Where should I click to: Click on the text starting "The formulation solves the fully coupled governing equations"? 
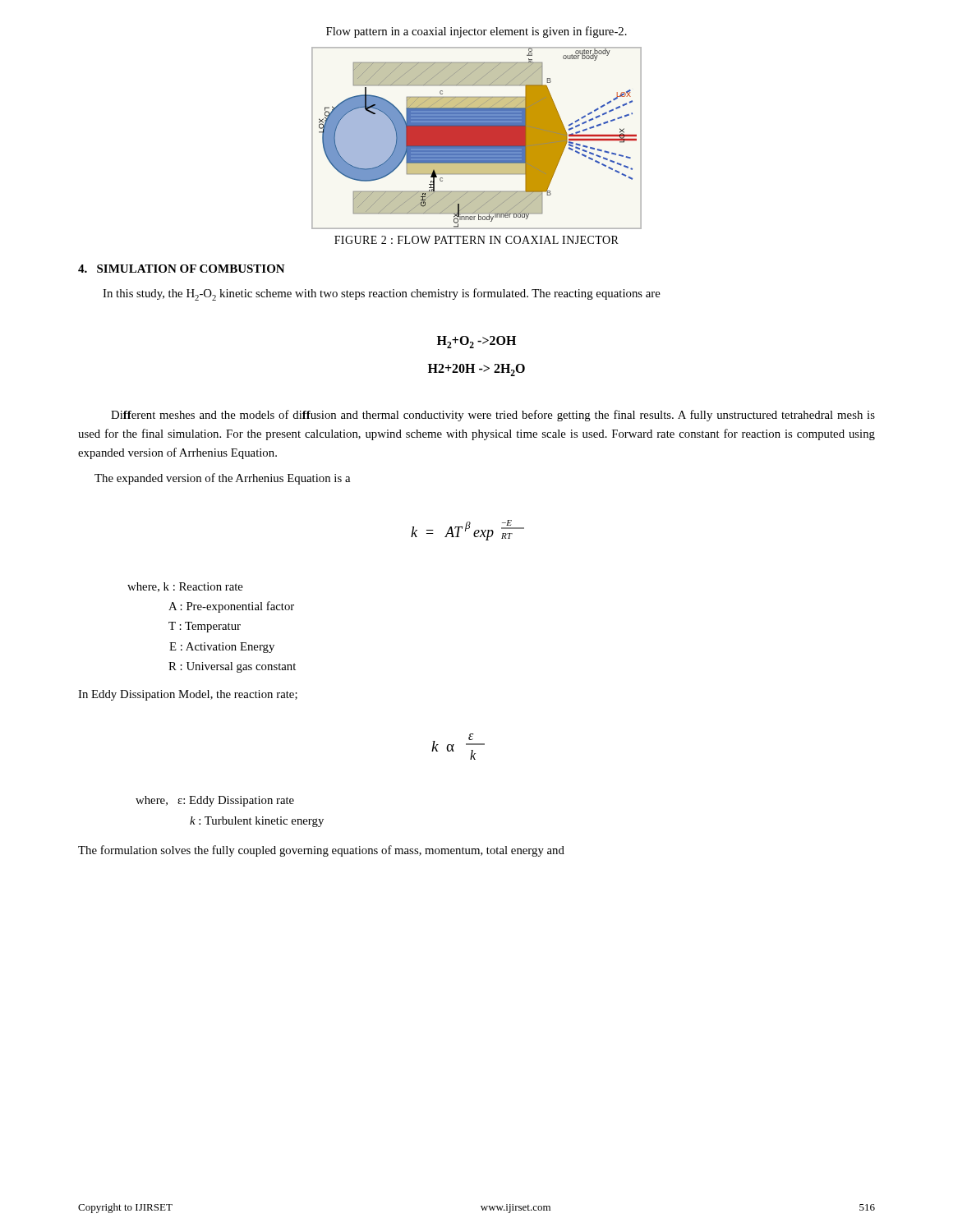(321, 850)
